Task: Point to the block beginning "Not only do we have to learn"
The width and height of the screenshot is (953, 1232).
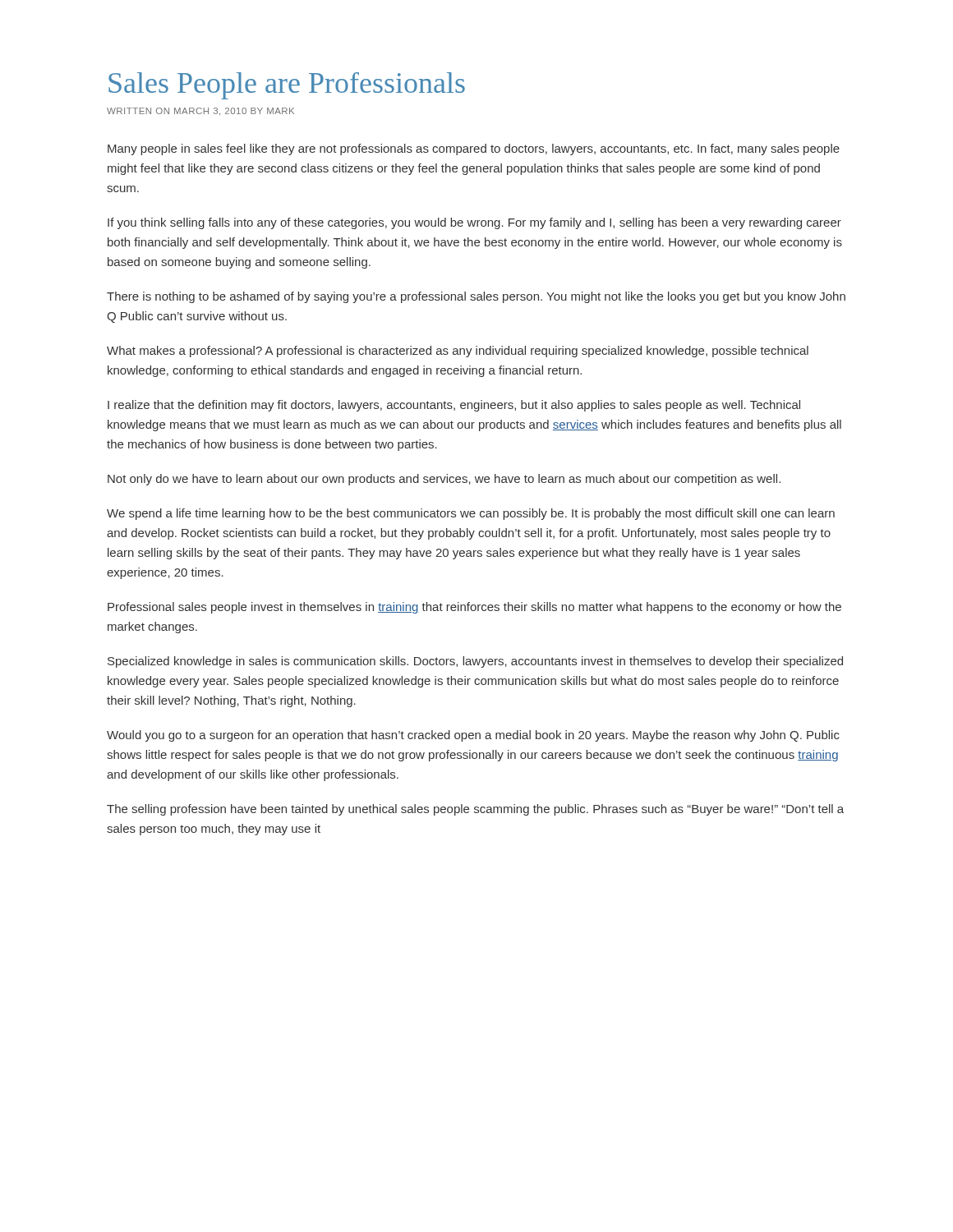Action: click(x=444, y=479)
